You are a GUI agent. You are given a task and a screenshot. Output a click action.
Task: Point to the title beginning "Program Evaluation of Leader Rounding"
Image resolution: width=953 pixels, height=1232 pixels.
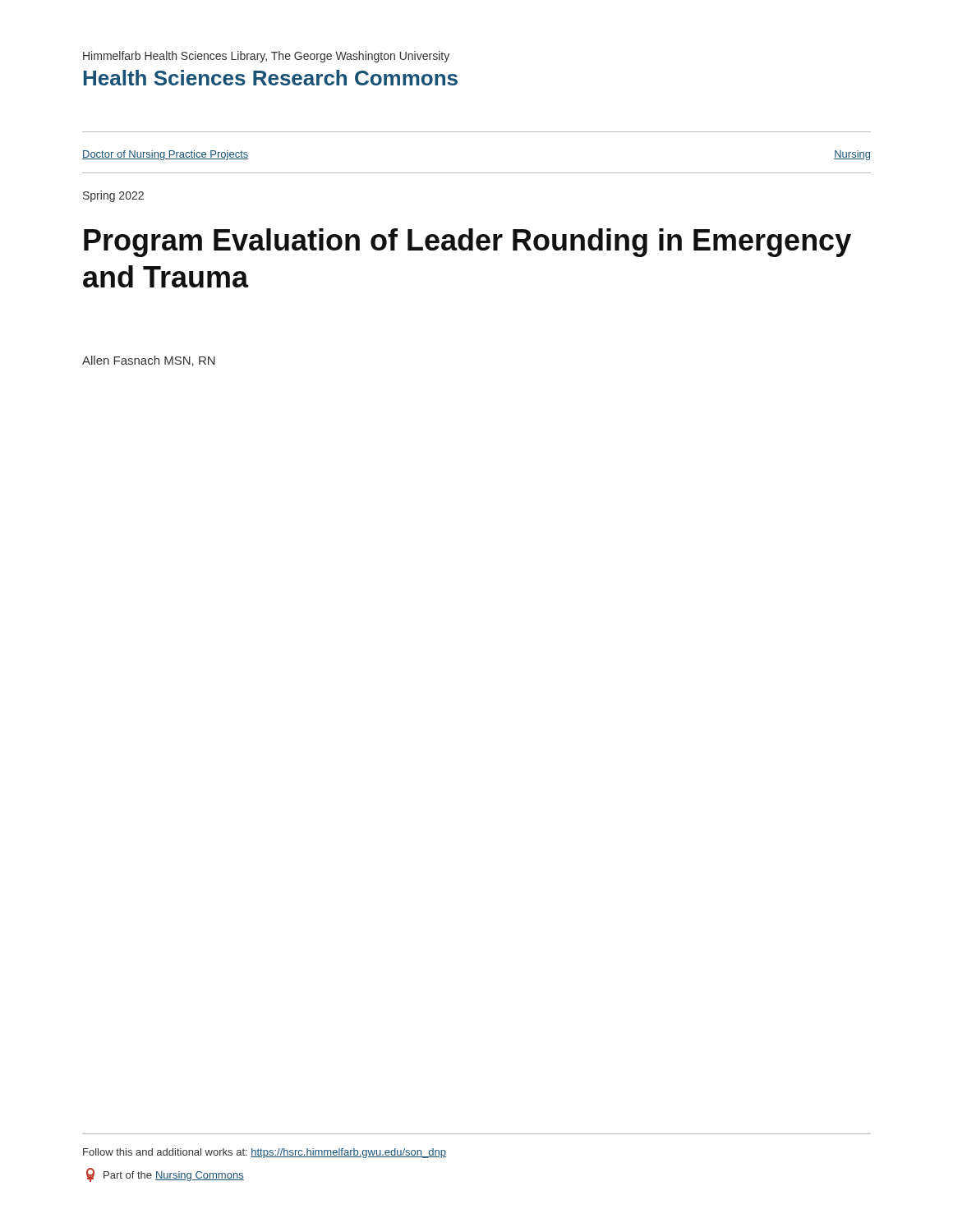click(x=467, y=259)
